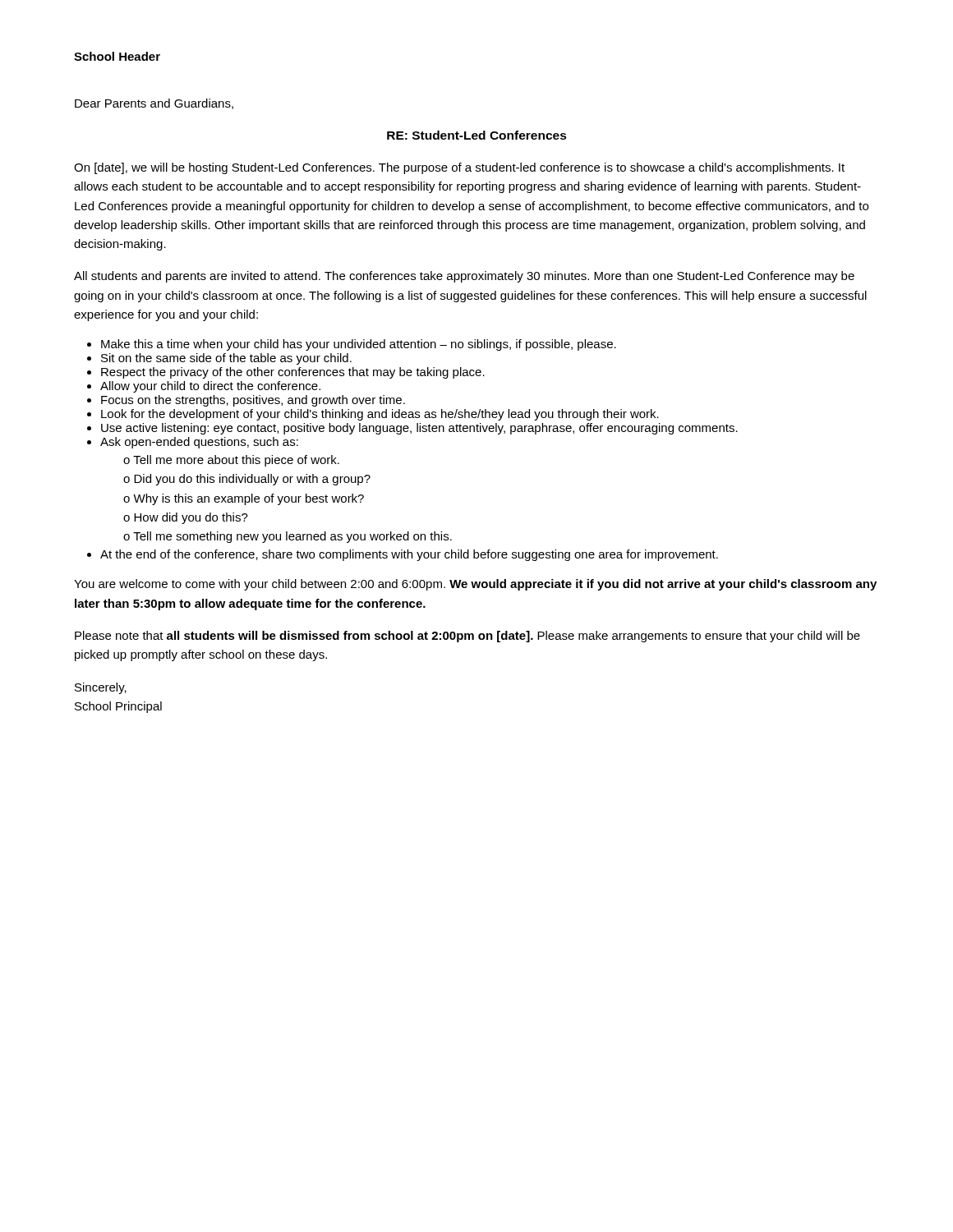This screenshot has width=953, height=1232.
Task: Find "Dear Parents and Guardians," on this page
Action: tap(154, 103)
